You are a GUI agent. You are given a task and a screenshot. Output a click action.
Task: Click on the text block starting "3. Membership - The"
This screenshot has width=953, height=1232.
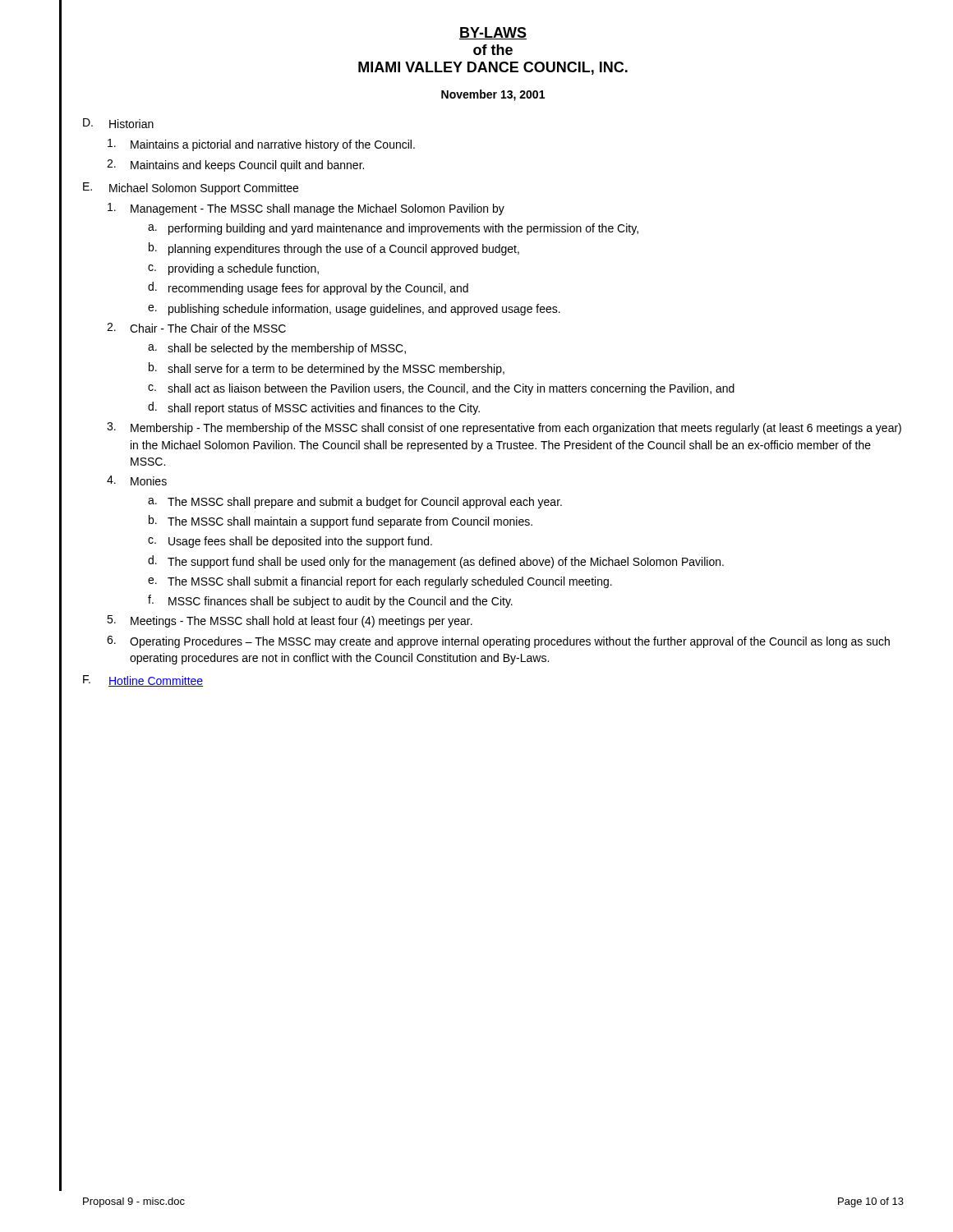(505, 445)
